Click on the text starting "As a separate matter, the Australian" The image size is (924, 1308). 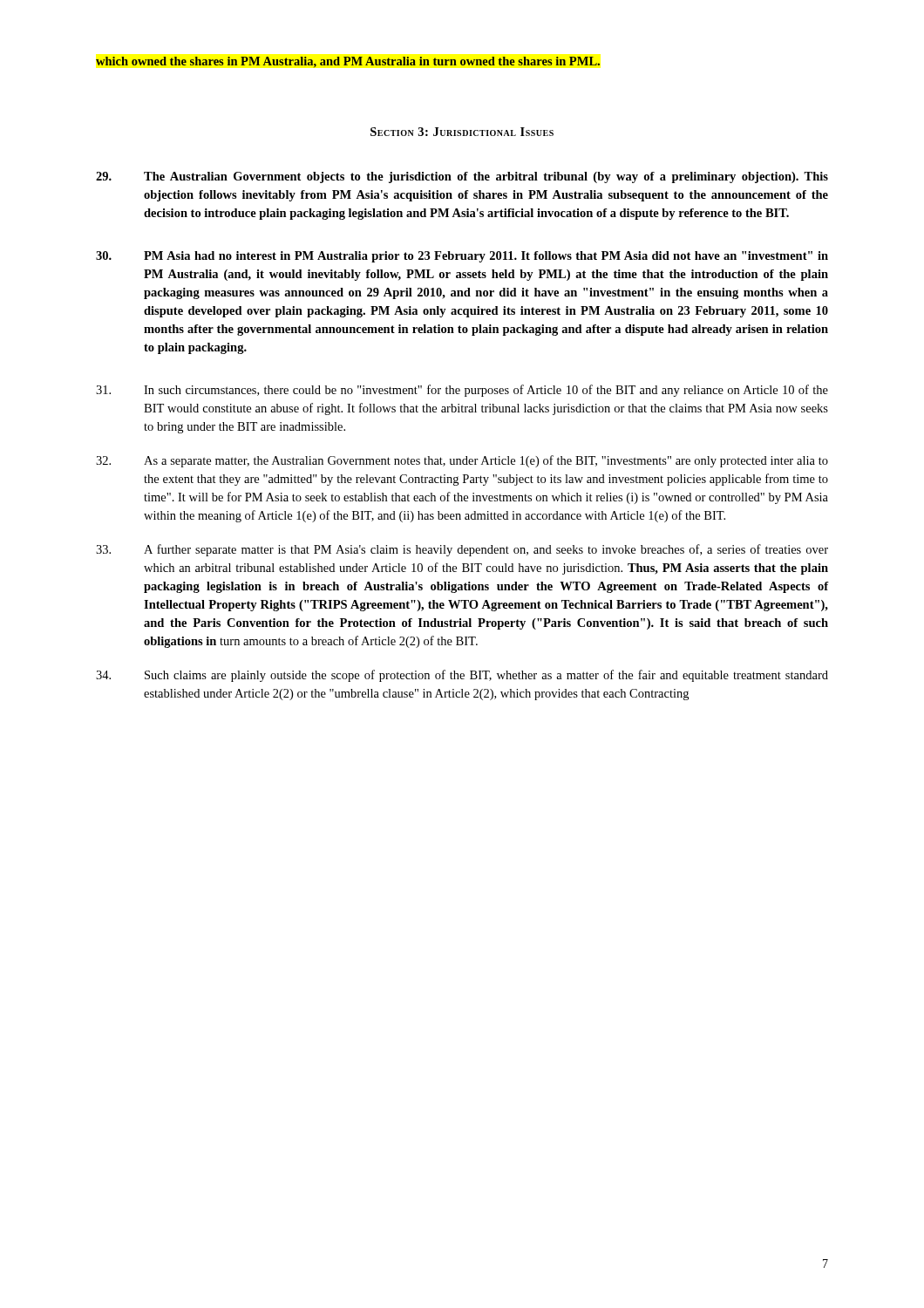(x=462, y=489)
